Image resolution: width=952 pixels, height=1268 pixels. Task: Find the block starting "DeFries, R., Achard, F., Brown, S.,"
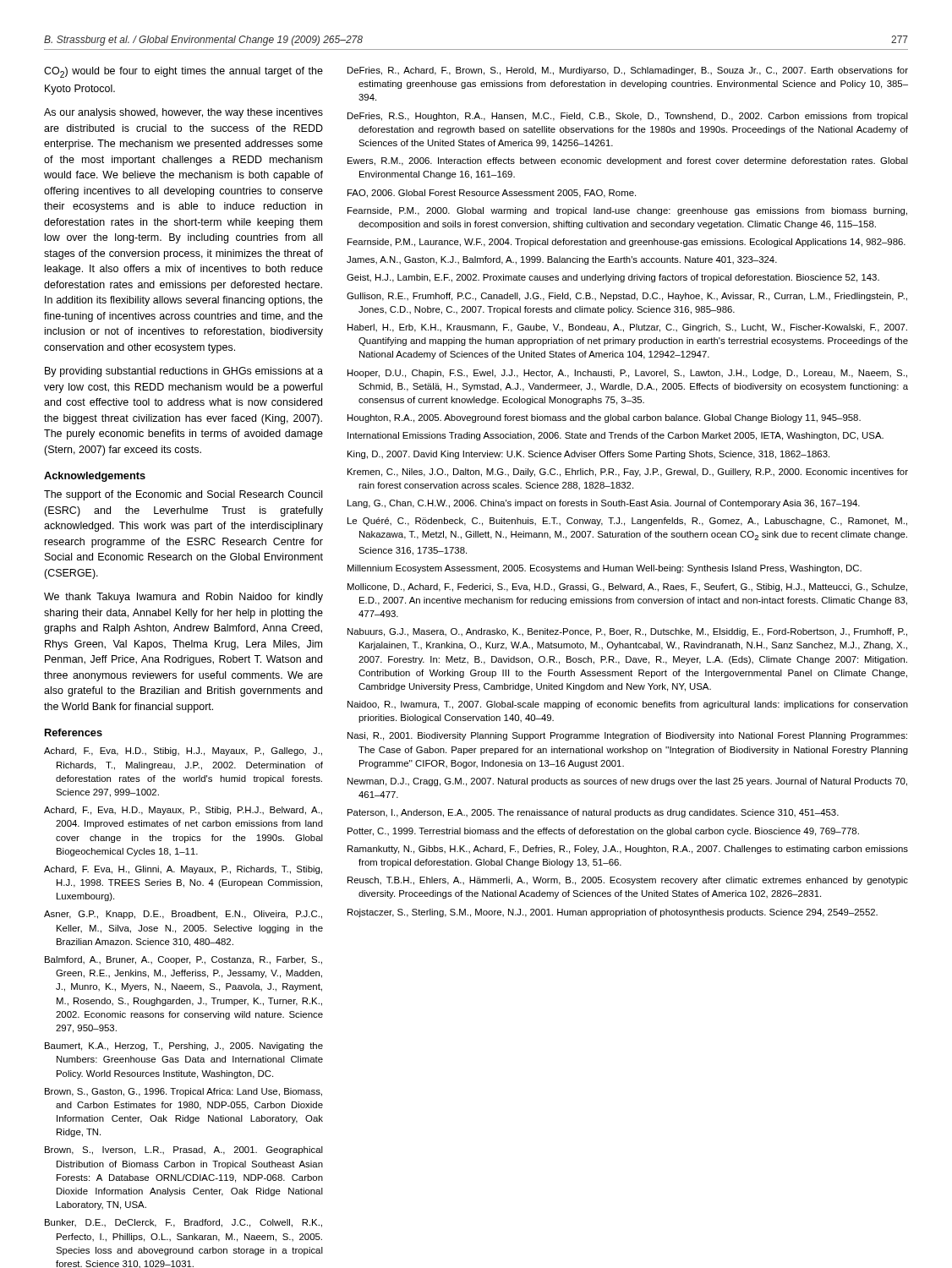(627, 491)
